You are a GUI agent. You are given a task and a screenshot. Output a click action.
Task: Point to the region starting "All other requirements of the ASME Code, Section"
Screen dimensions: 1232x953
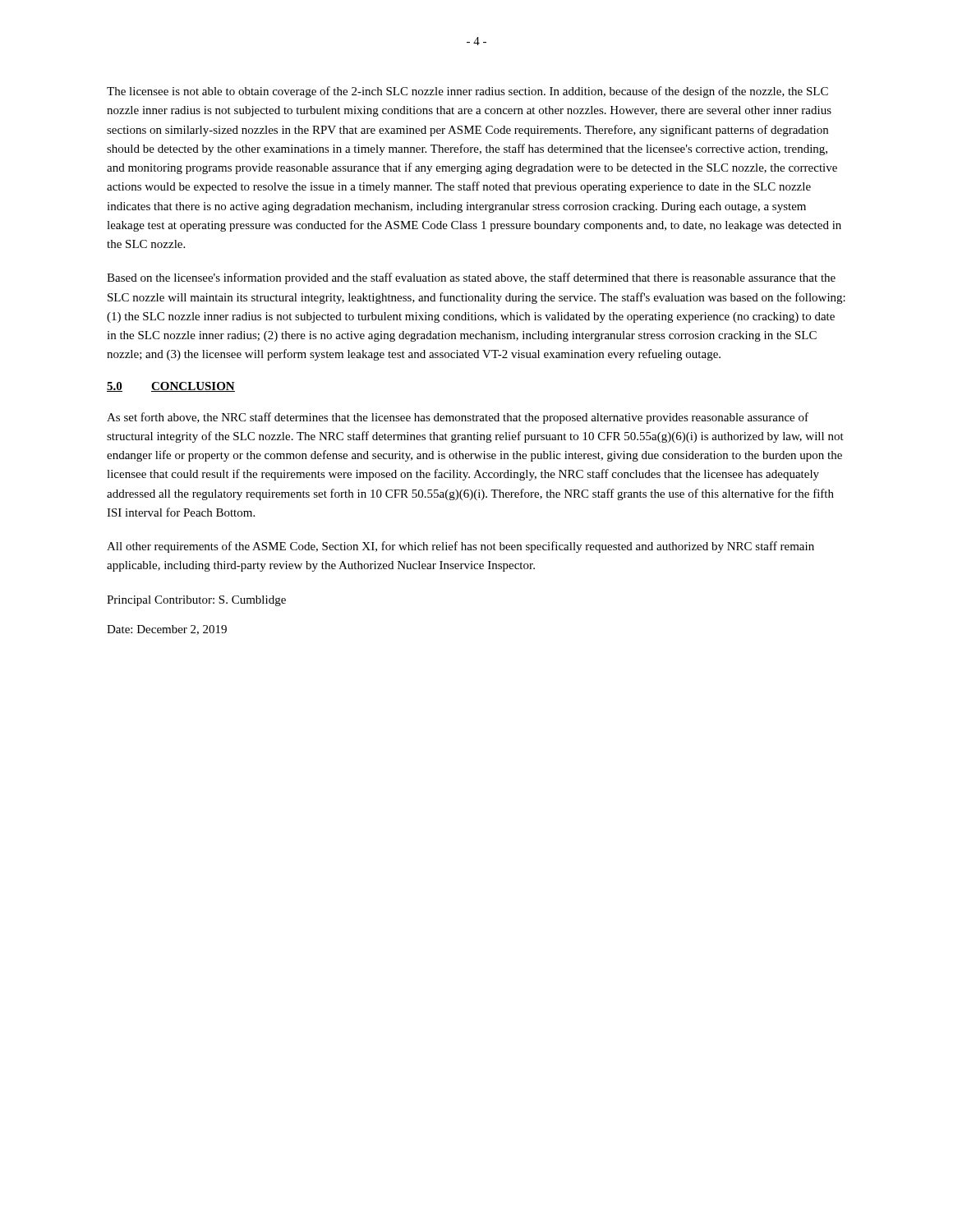click(461, 556)
